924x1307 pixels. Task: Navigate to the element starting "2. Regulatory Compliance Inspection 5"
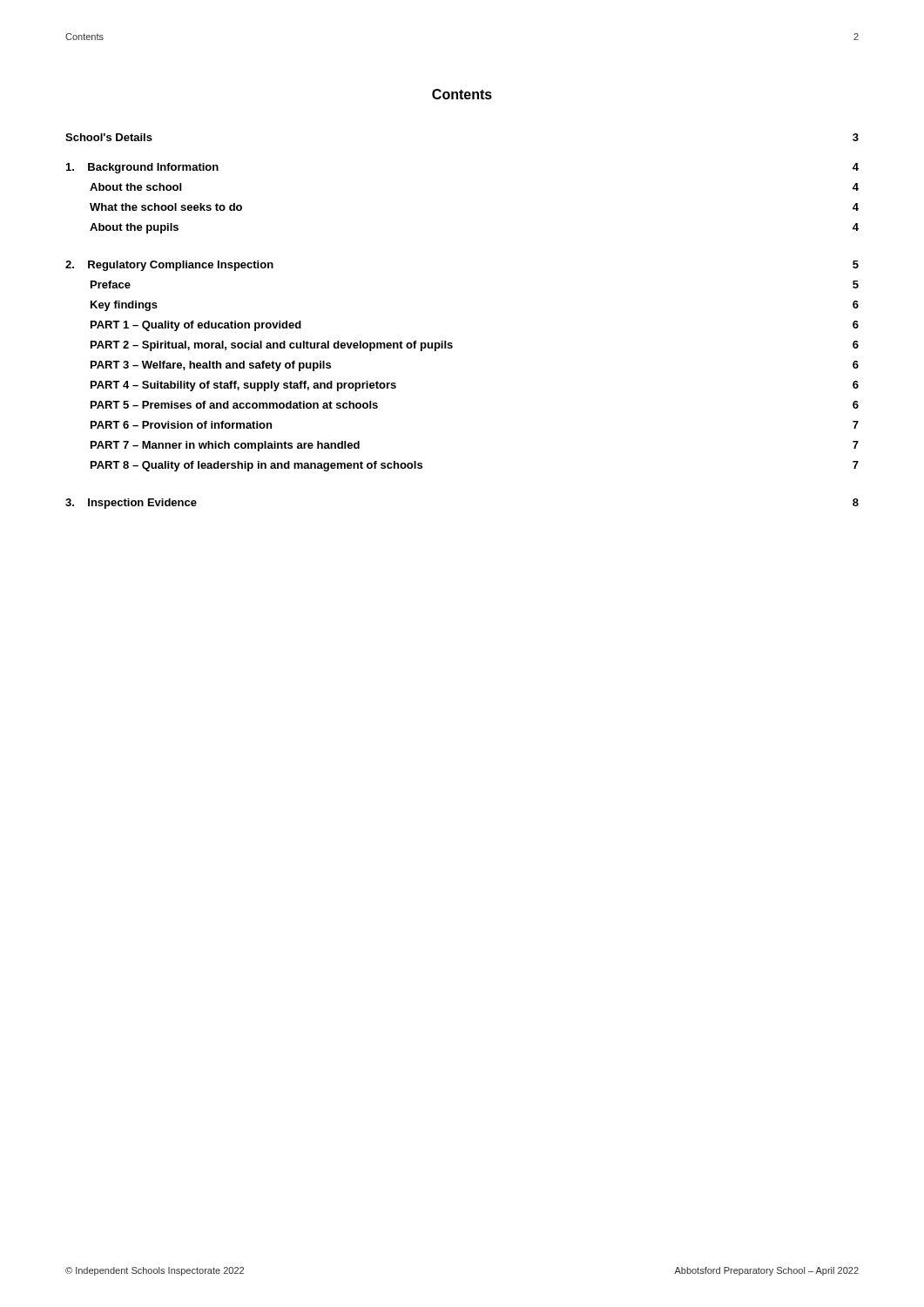[177, 265]
